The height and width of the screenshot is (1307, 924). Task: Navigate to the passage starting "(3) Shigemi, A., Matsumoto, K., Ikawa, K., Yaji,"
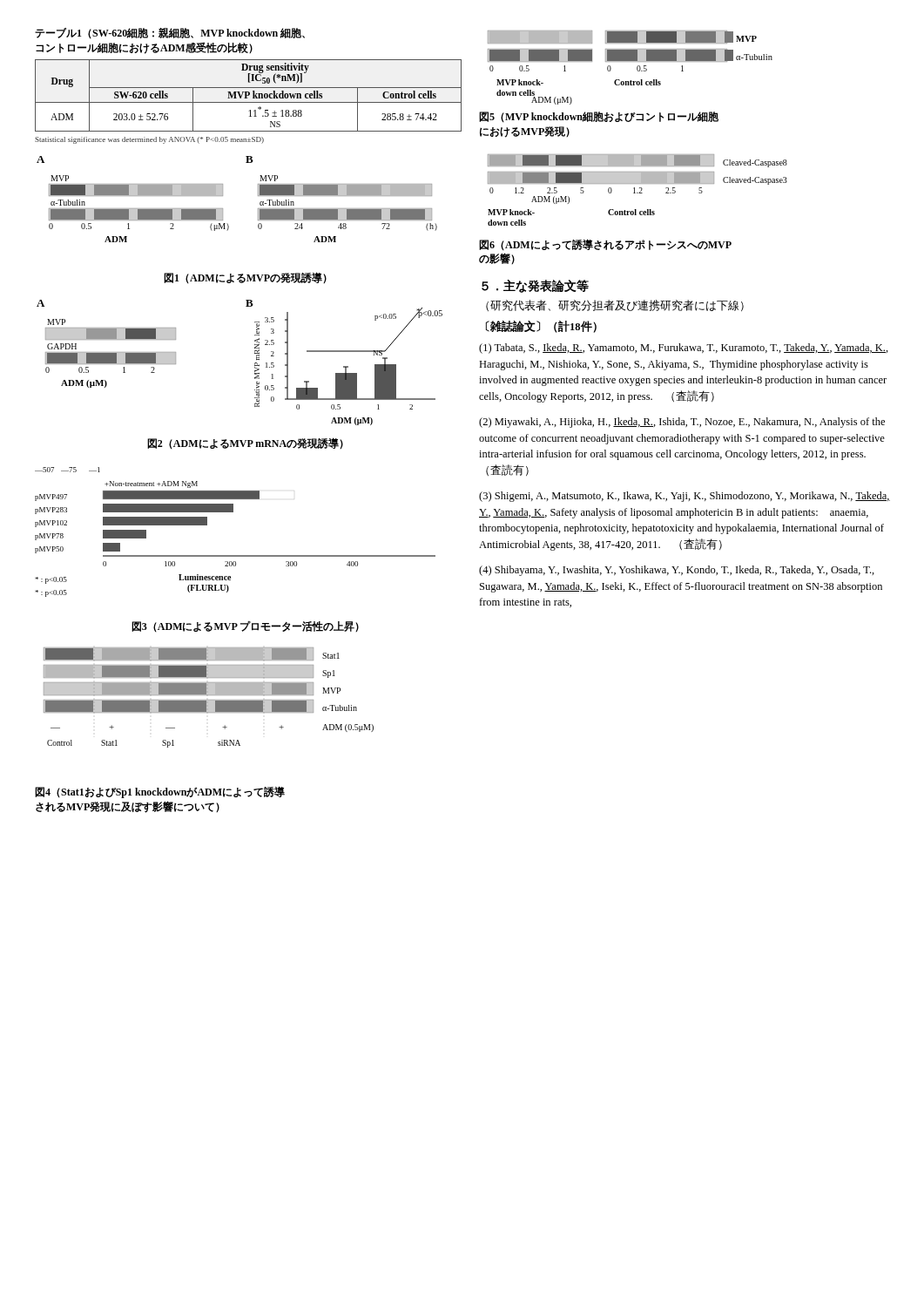point(684,520)
